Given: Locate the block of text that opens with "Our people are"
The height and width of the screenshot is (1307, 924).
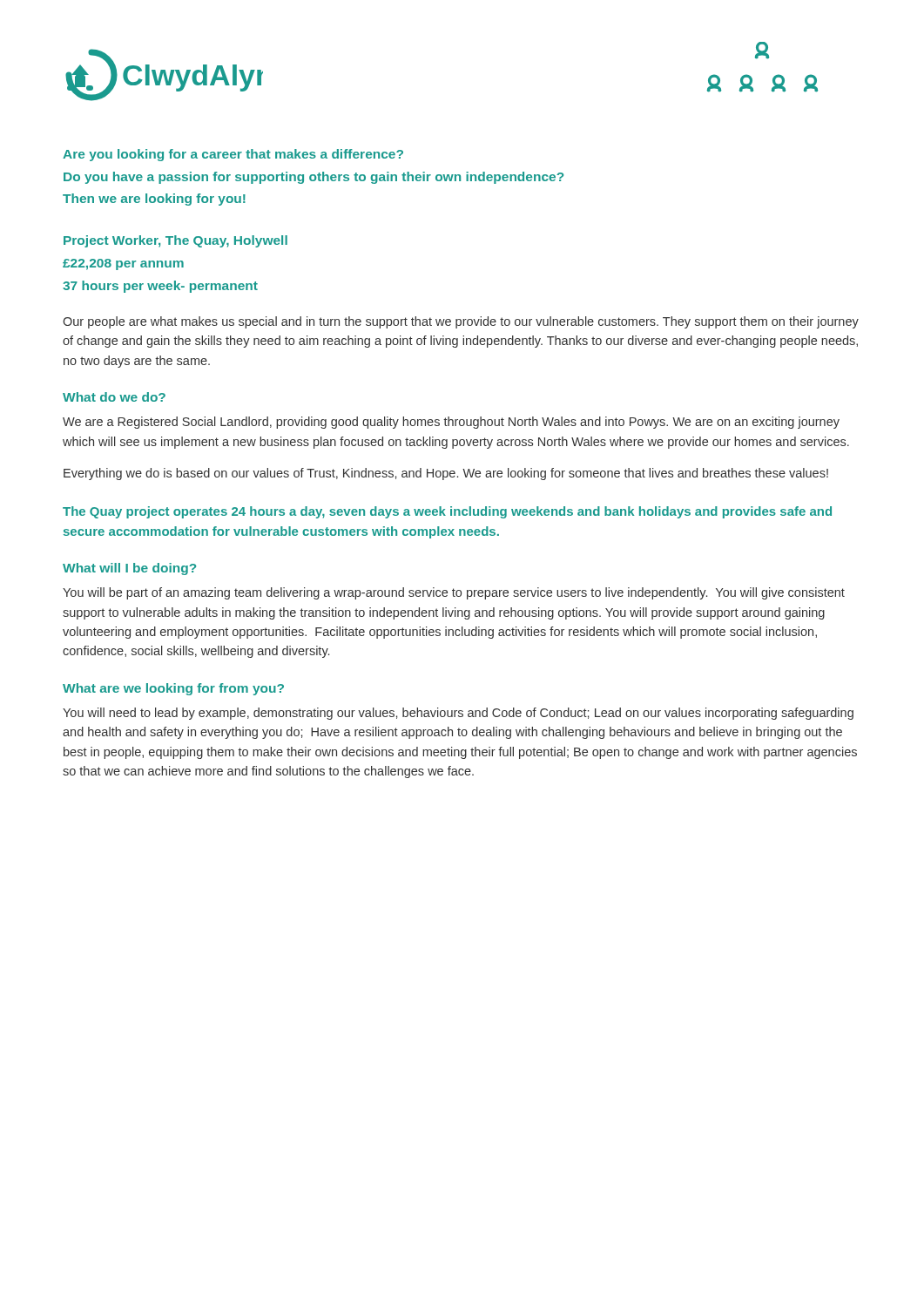Looking at the screenshot, I should tap(461, 341).
